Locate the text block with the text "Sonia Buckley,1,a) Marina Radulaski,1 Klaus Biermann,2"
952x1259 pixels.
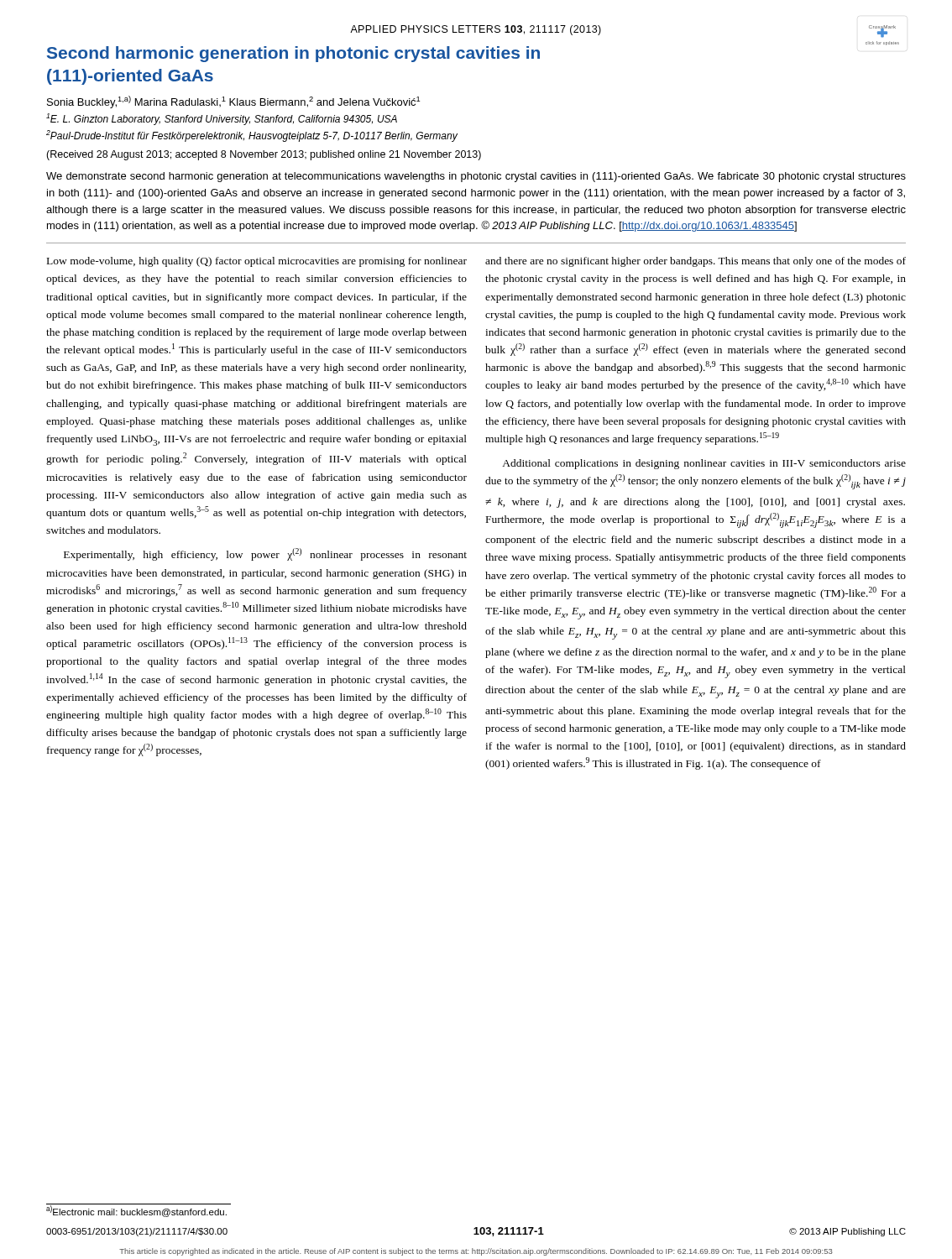pos(252,118)
